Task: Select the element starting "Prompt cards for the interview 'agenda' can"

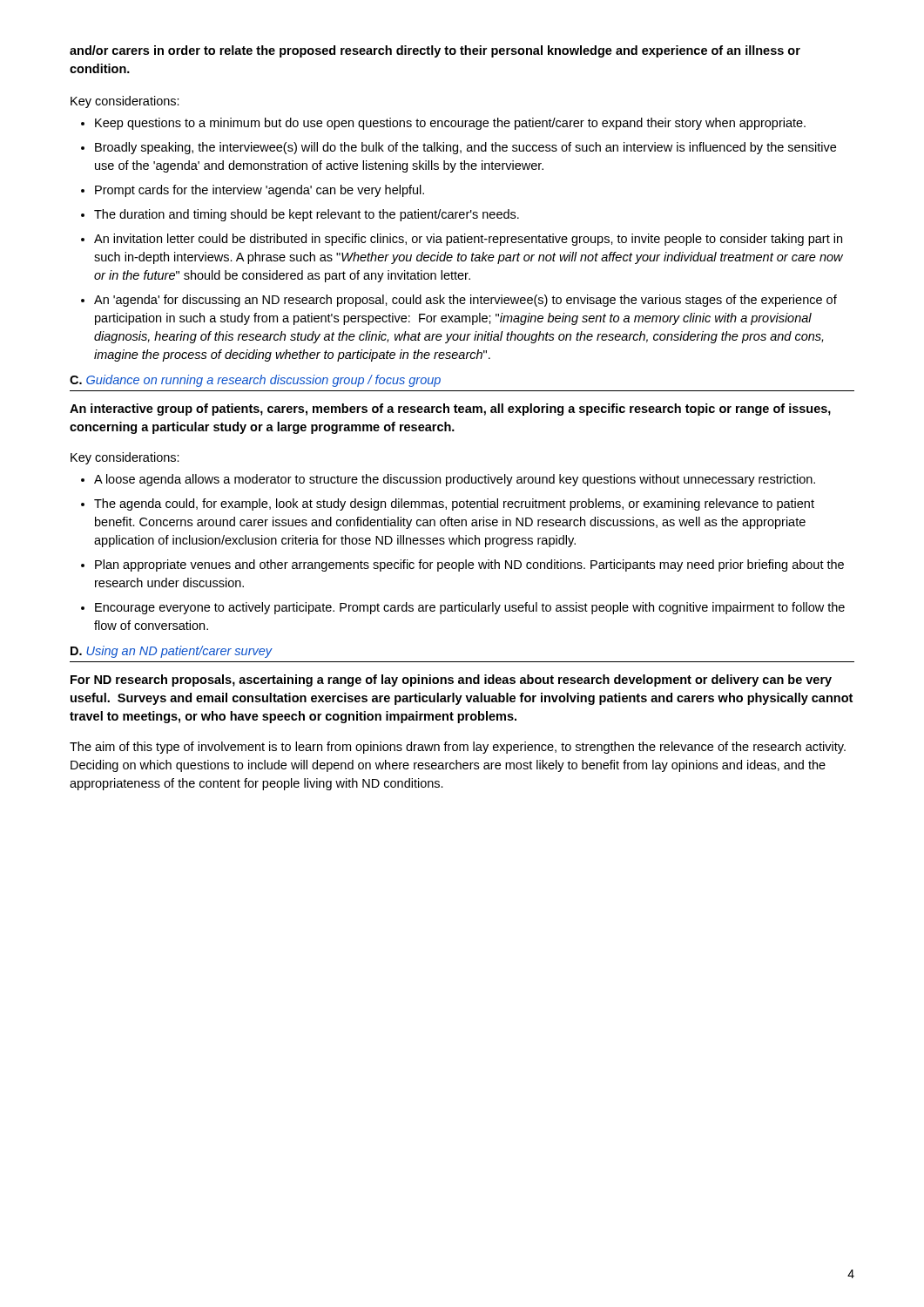Action: (x=260, y=190)
